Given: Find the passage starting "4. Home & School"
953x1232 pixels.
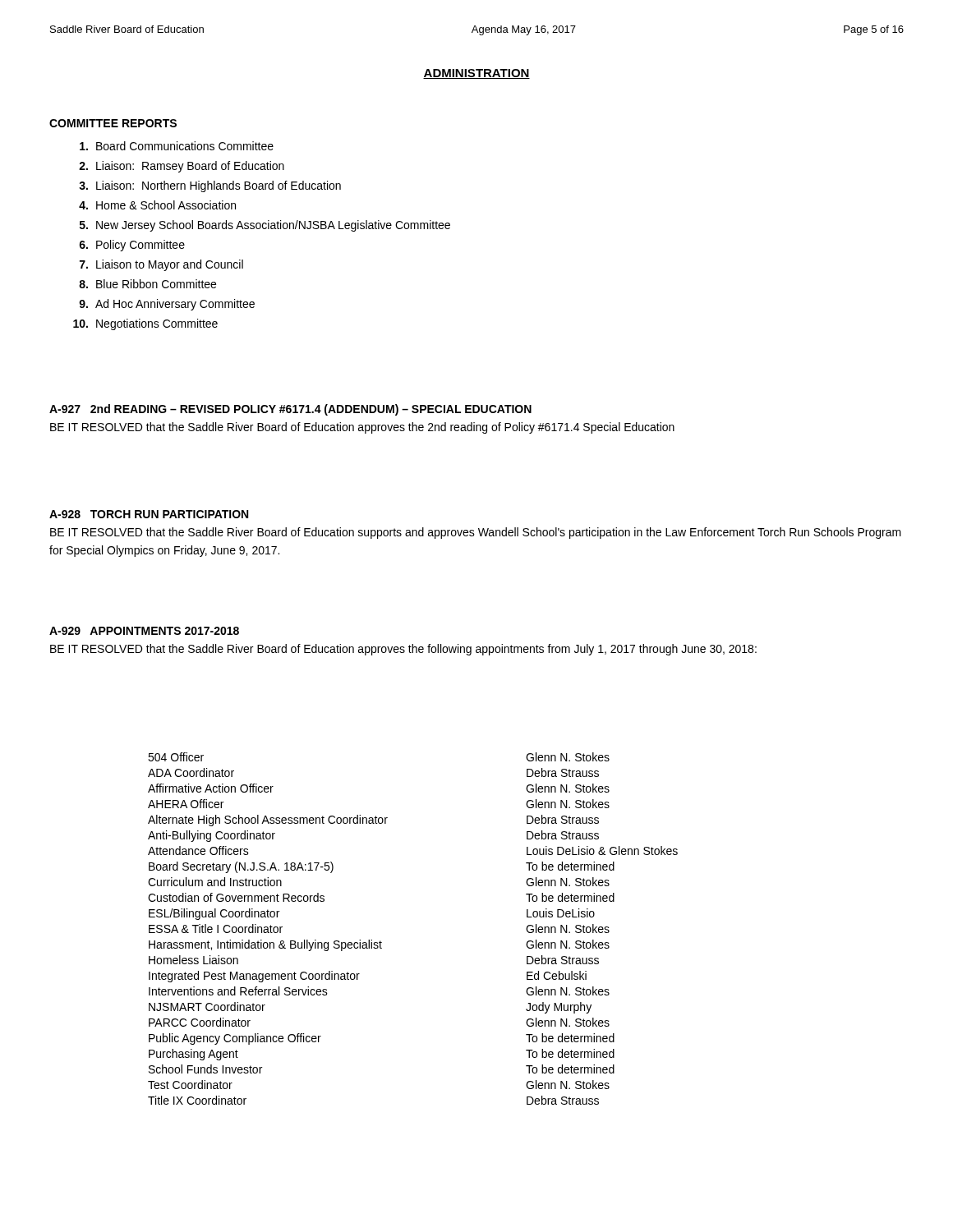Looking at the screenshot, I should 143,206.
